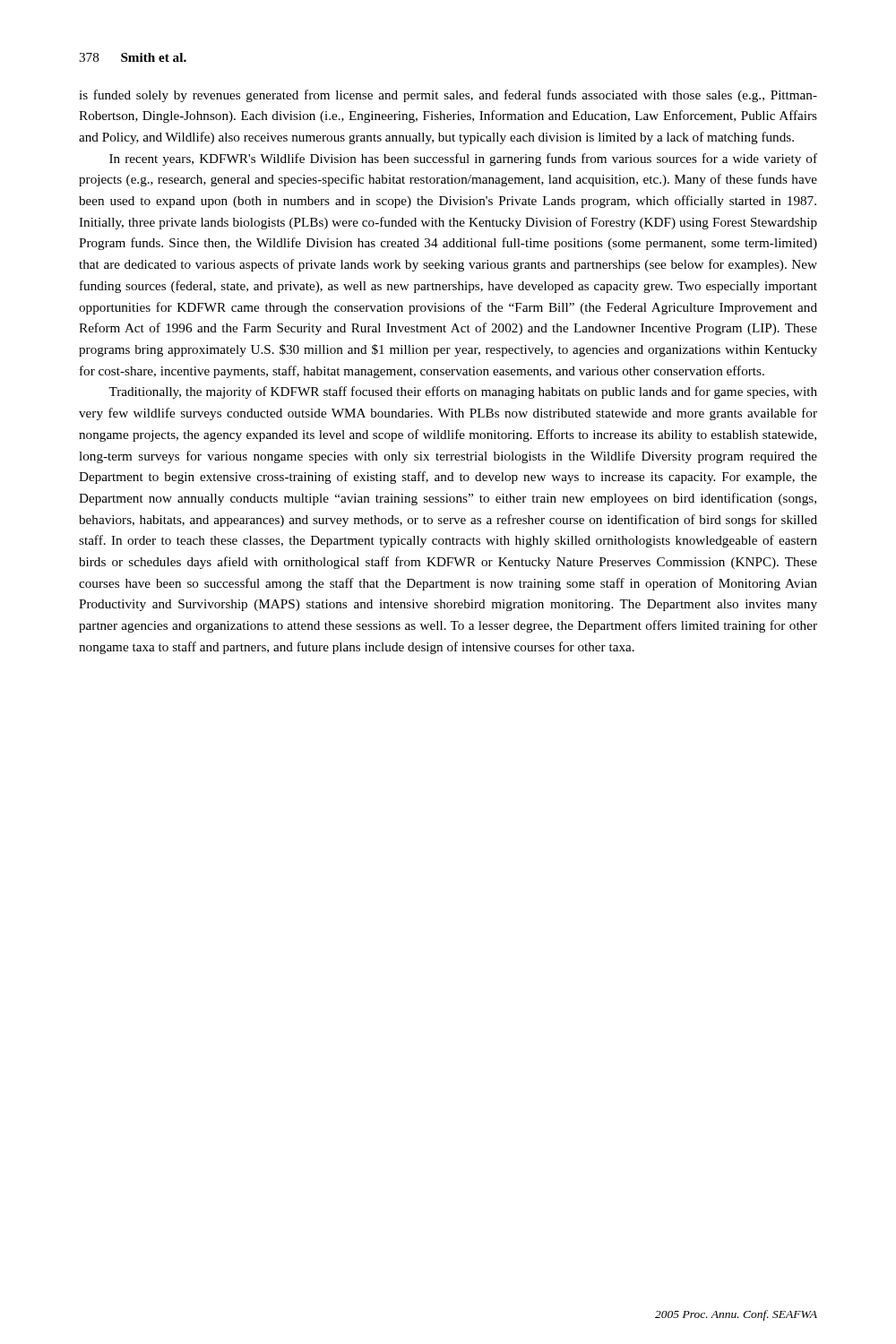This screenshot has height=1344, width=896.
Task: Click on the text block with the text "is funded solely by revenues generated from"
Action: [448, 371]
